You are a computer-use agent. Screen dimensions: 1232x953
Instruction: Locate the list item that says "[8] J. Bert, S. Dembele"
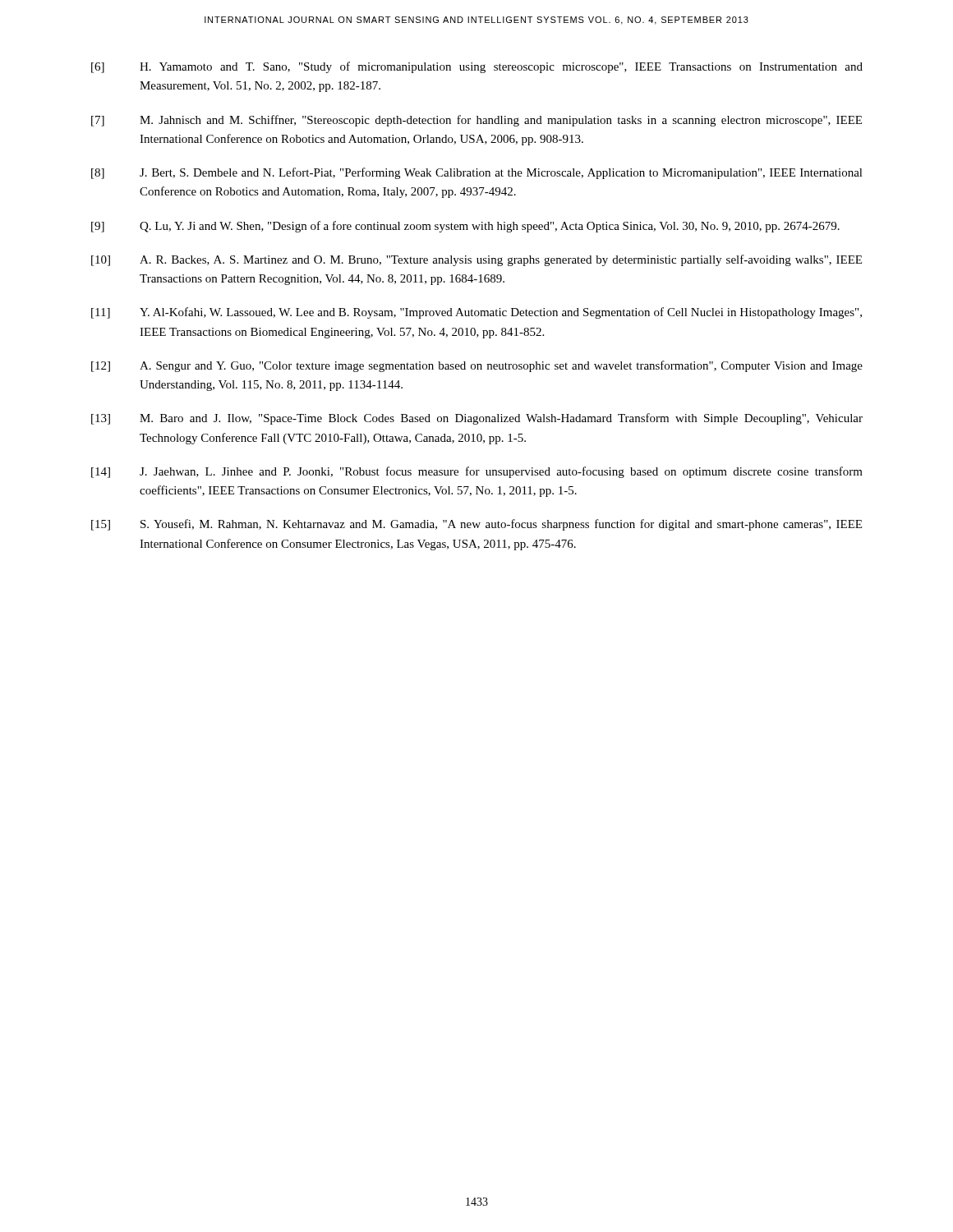pyautogui.click(x=476, y=183)
